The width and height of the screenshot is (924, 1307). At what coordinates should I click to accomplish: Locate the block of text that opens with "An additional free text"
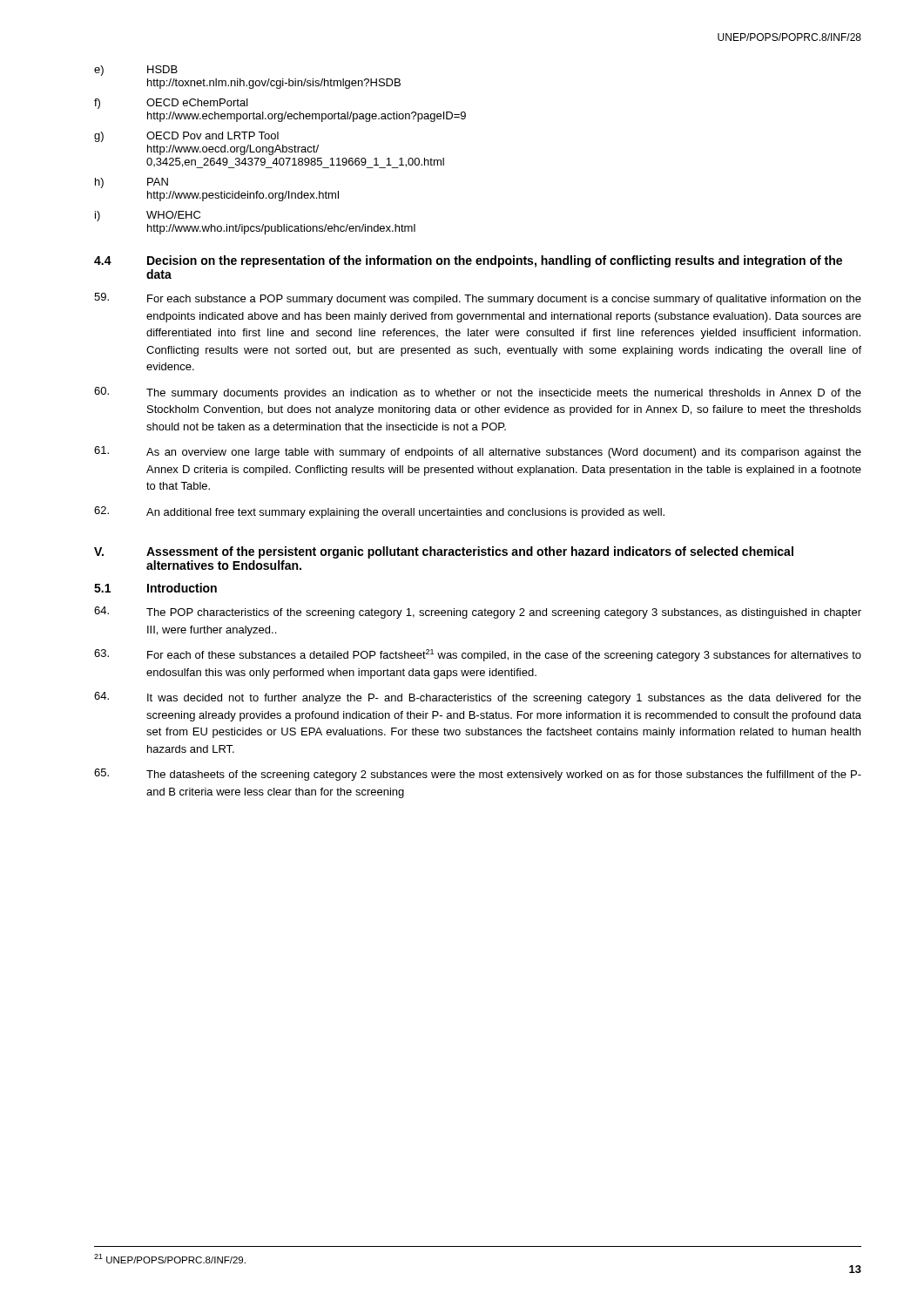pyautogui.click(x=478, y=512)
